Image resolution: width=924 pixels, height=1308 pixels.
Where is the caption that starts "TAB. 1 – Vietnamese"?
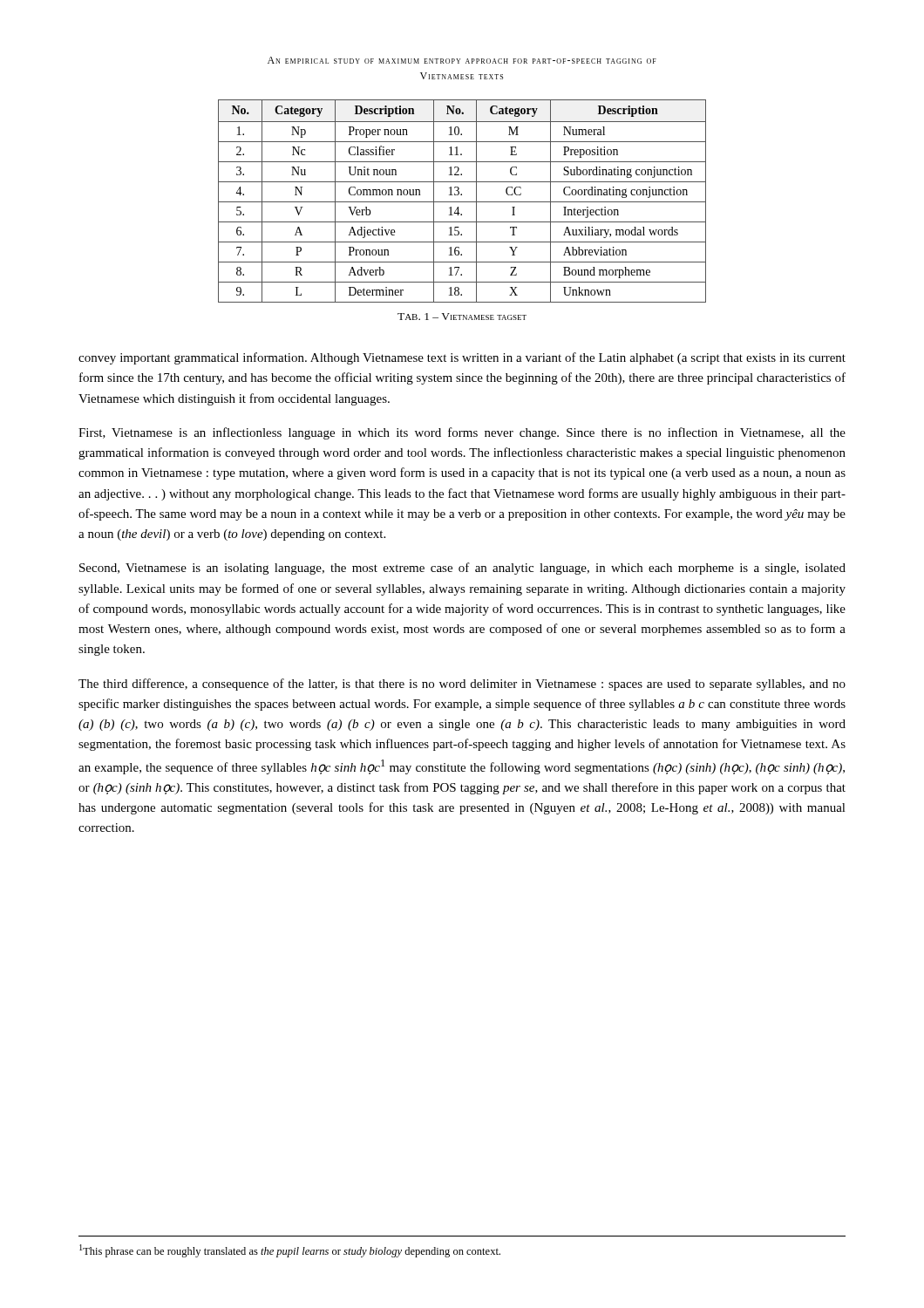(x=462, y=316)
